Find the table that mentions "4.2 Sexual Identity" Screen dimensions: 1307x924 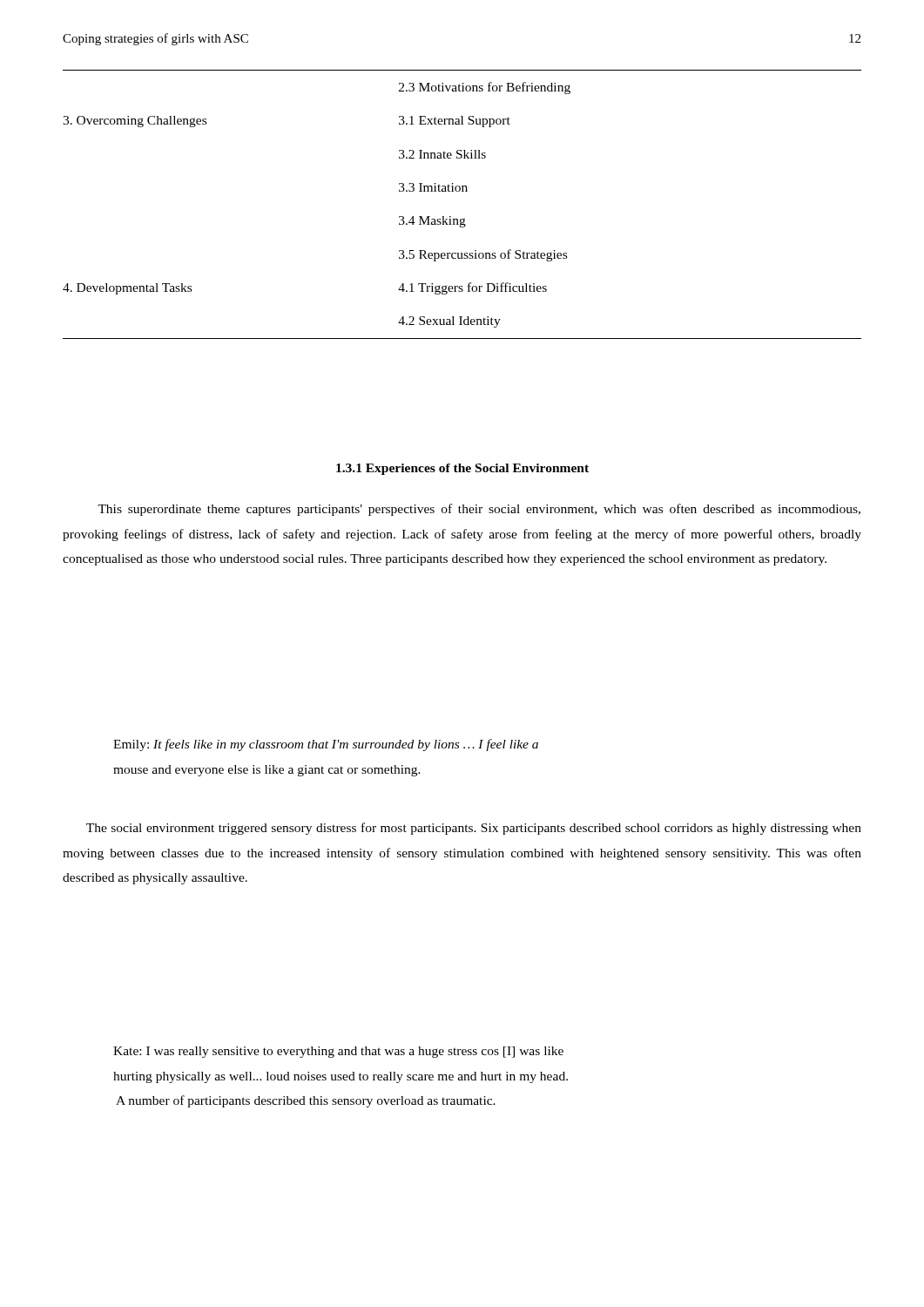462,204
